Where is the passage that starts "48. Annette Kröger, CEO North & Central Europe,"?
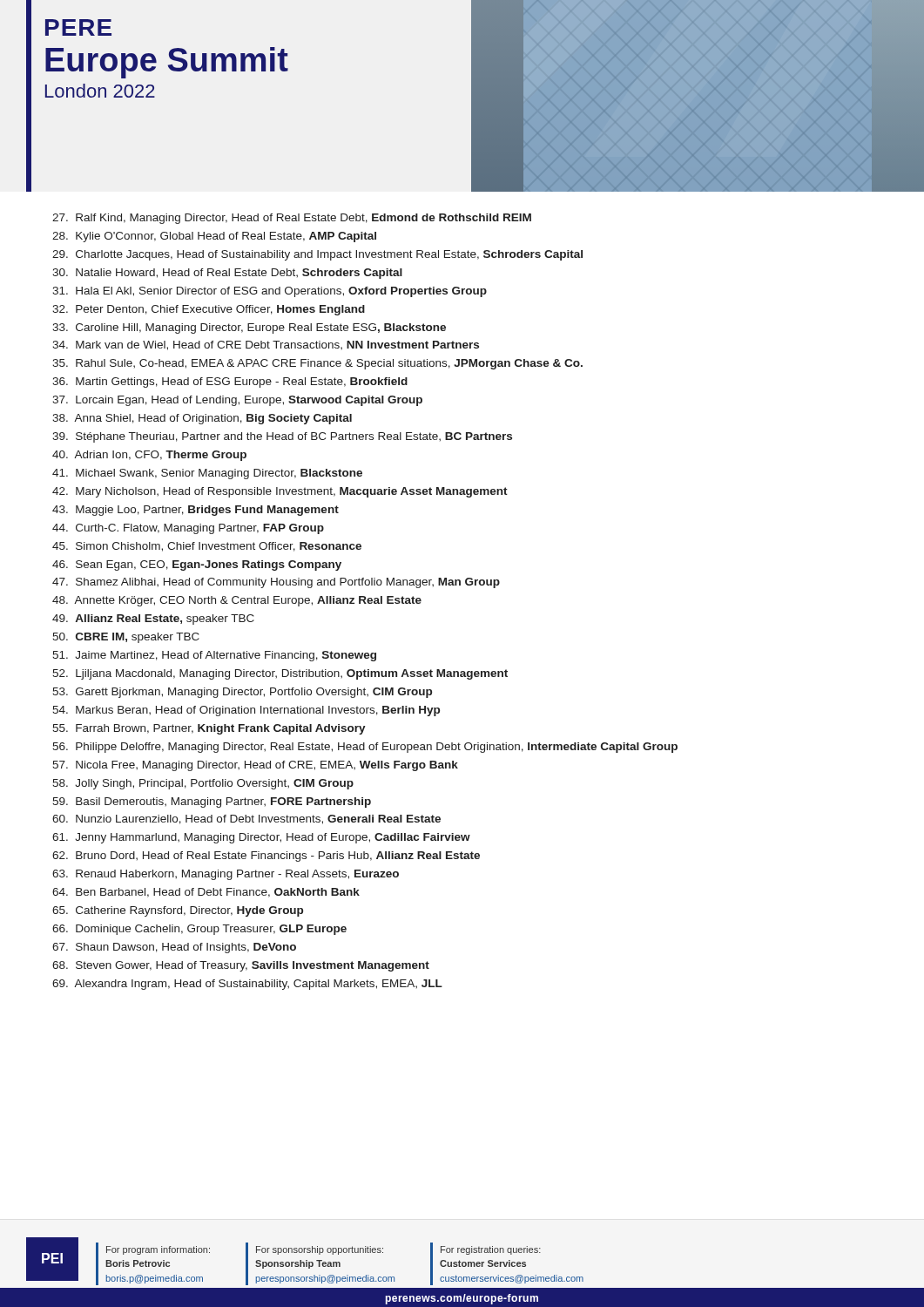The height and width of the screenshot is (1307, 924). click(x=237, y=600)
